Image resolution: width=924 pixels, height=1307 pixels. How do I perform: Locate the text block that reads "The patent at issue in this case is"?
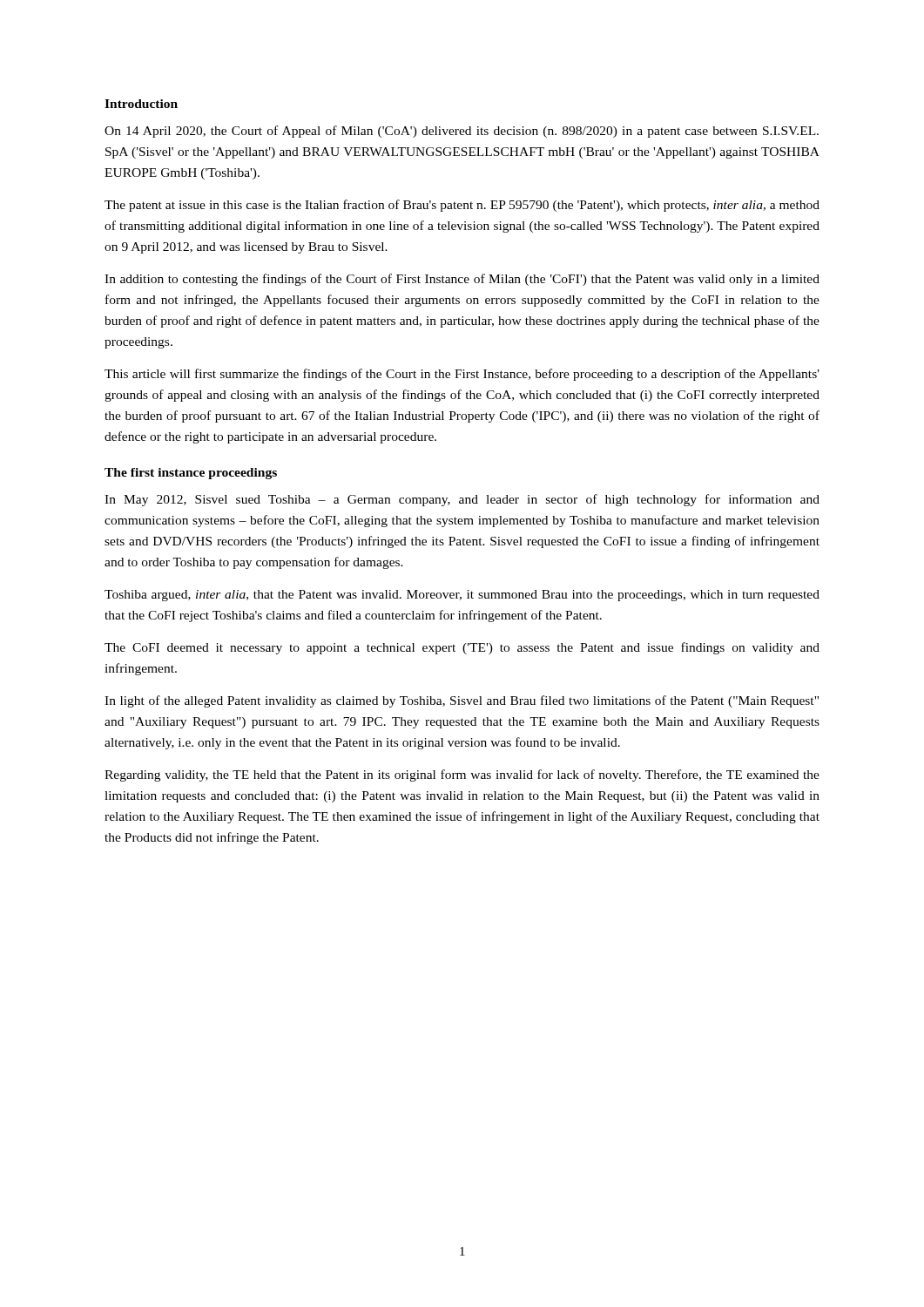click(x=462, y=225)
